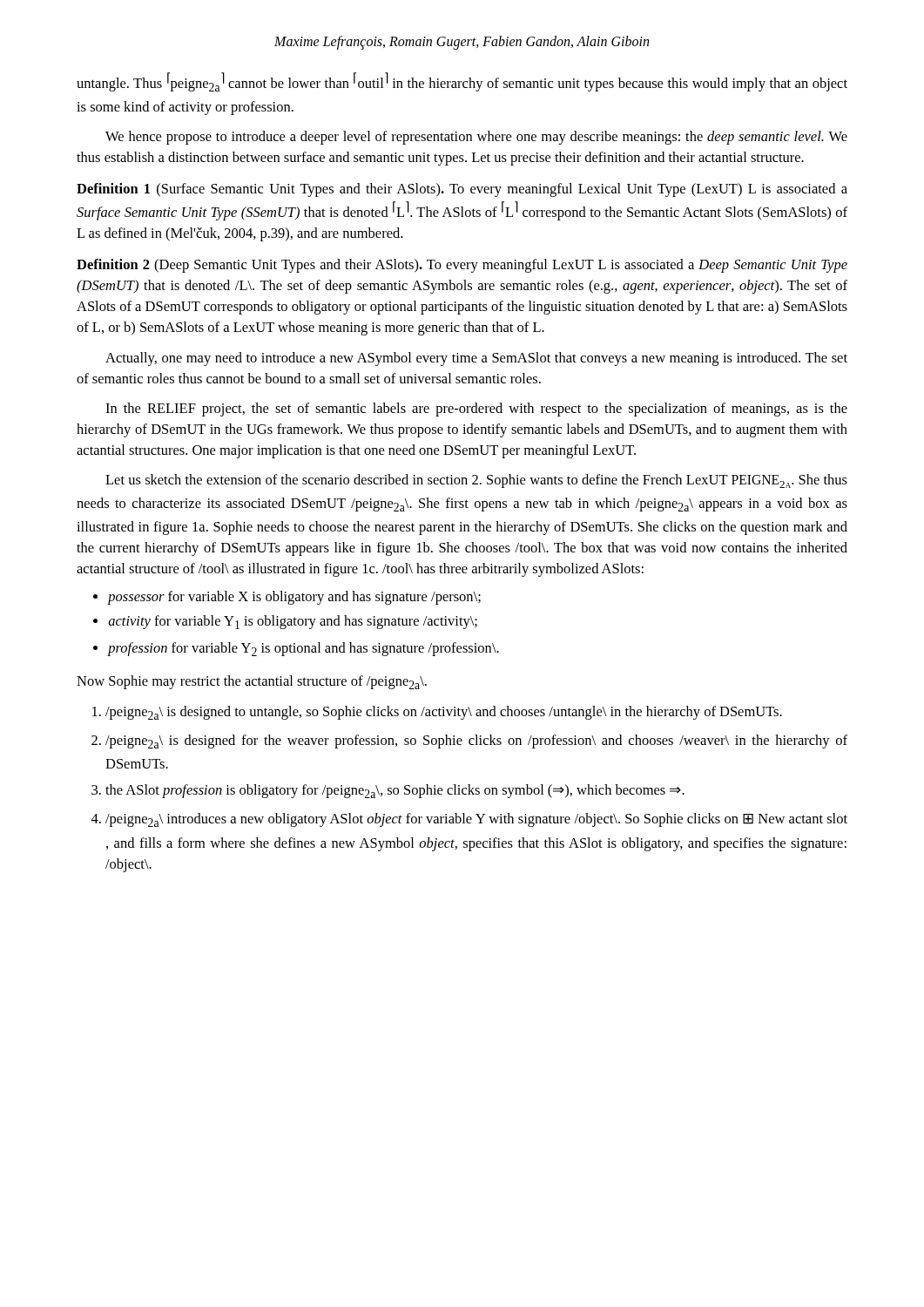
Task: Navigate to the text block starting "activity for variable"
Action: tap(293, 622)
